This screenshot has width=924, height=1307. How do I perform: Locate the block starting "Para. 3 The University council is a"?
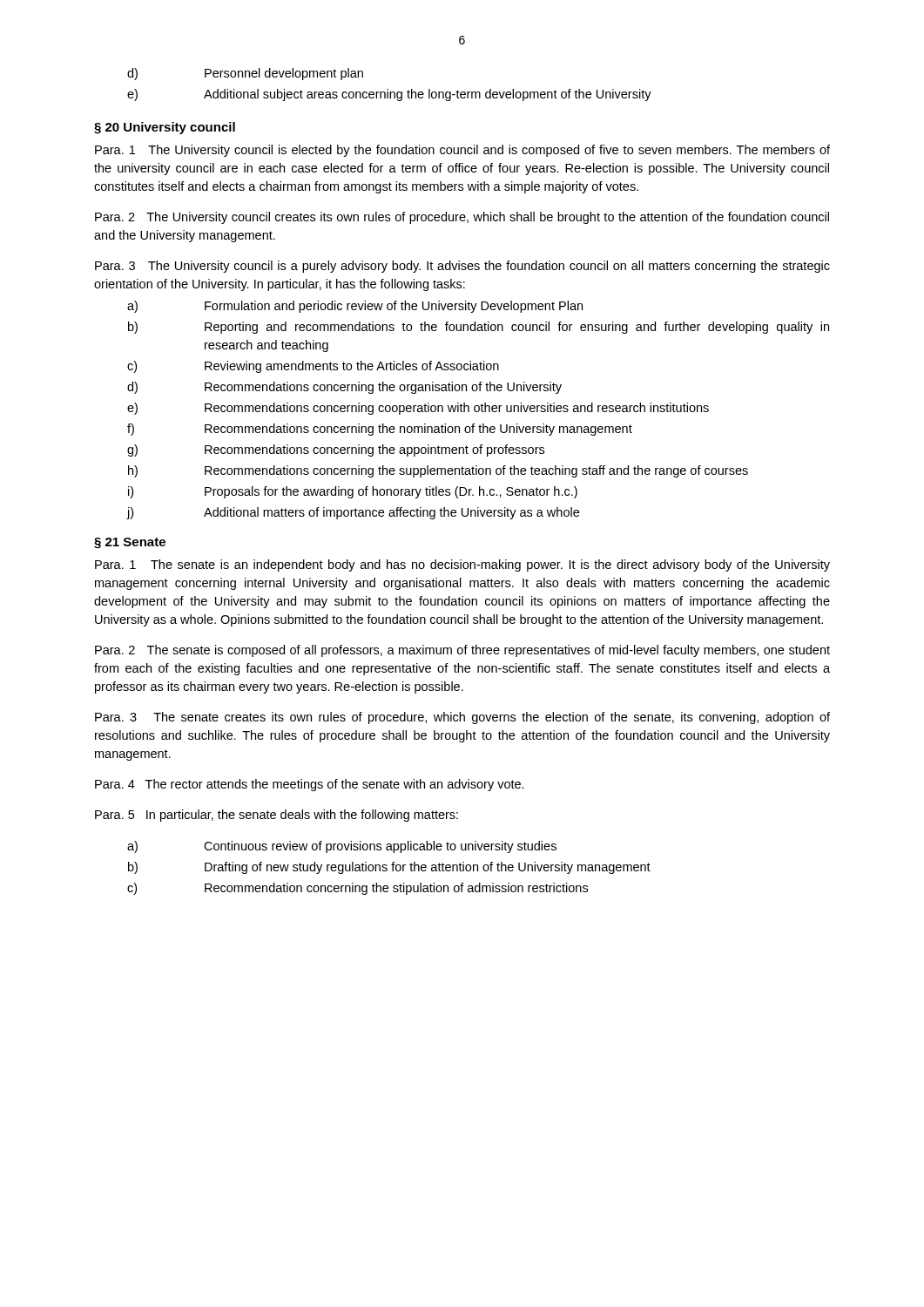click(x=462, y=275)
